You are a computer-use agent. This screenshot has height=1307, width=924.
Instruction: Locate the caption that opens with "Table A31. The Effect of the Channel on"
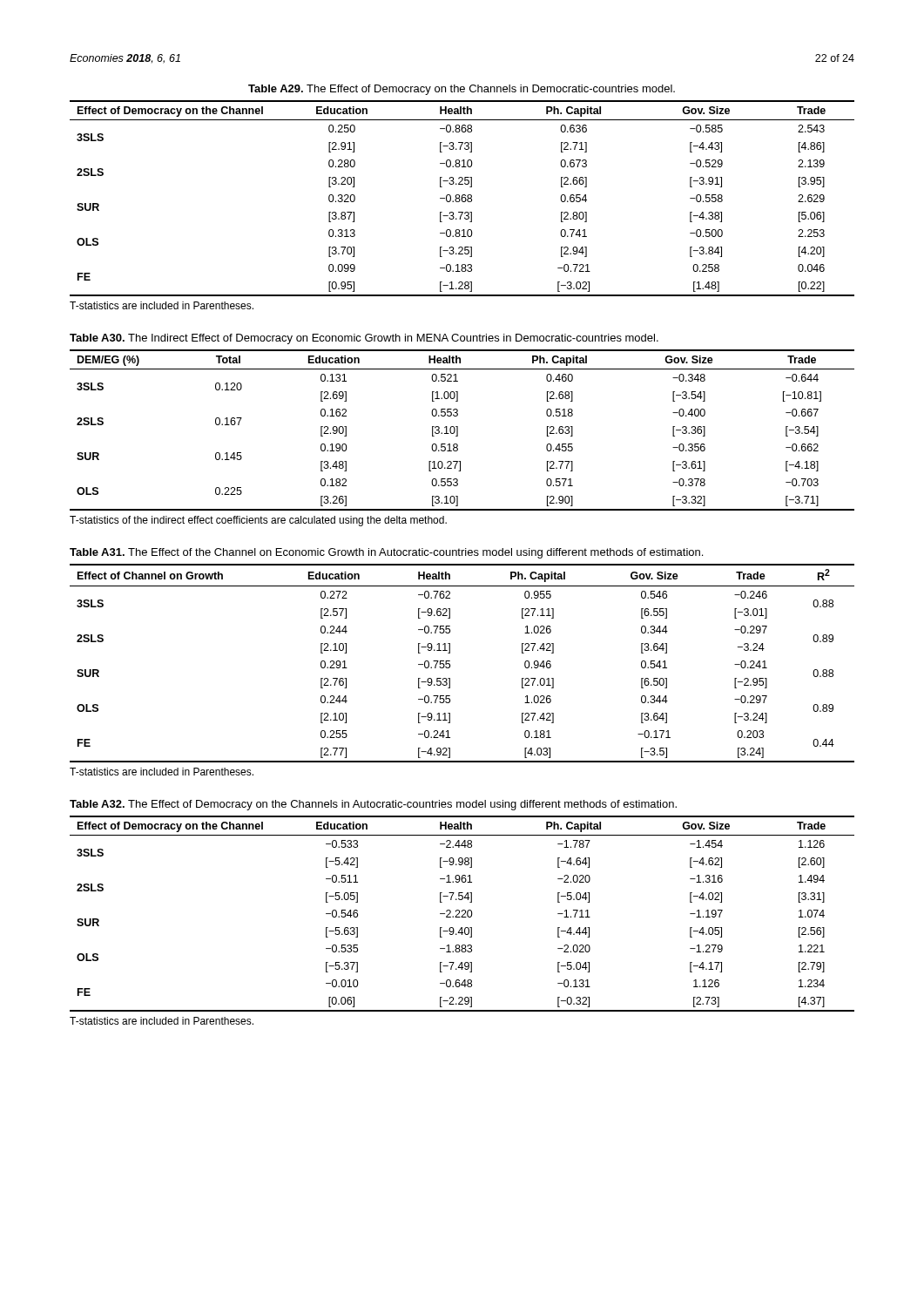pos(387,552)
